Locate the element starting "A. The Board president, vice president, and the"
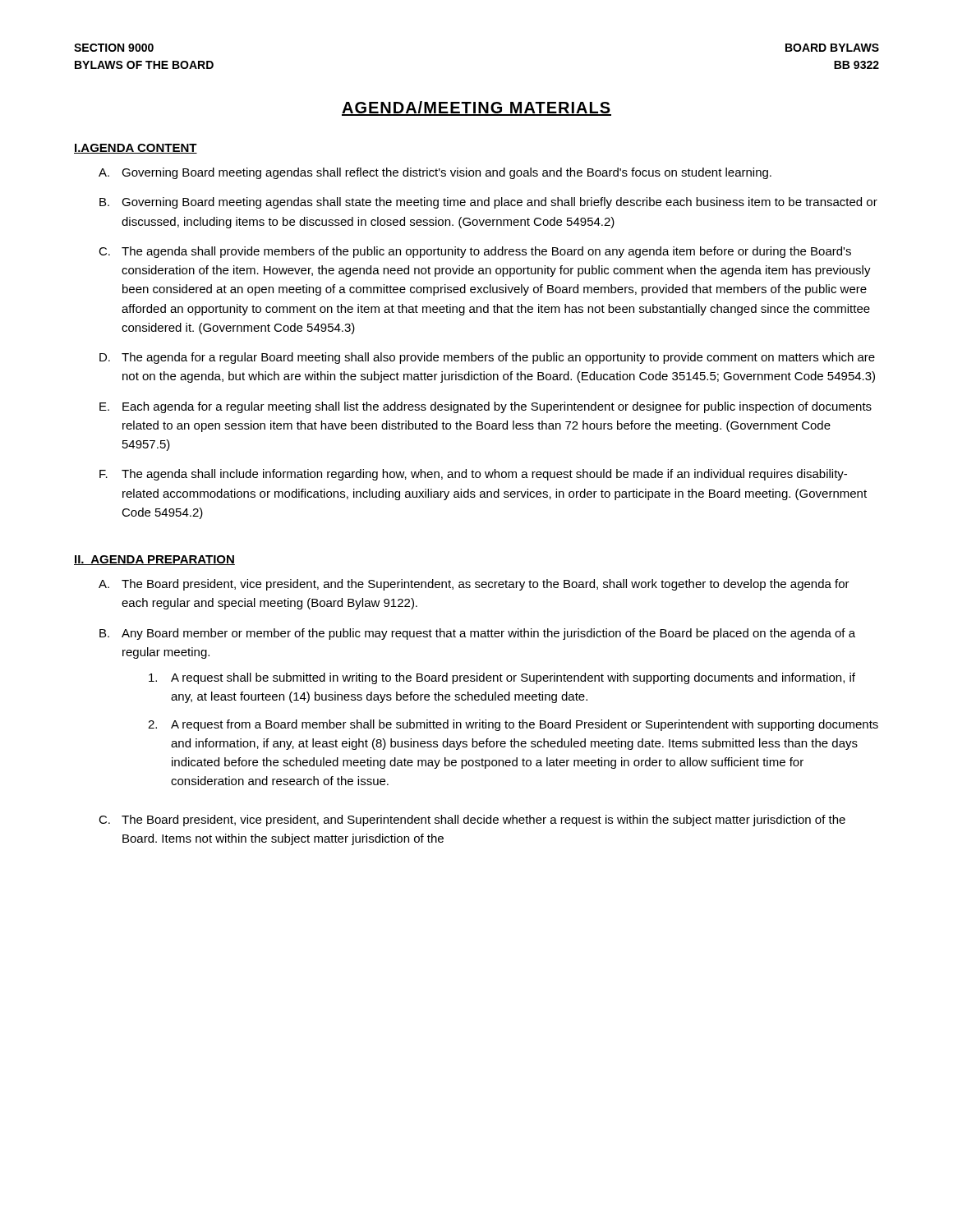The height and width of the screenshot is (1232, 953). 489,593
